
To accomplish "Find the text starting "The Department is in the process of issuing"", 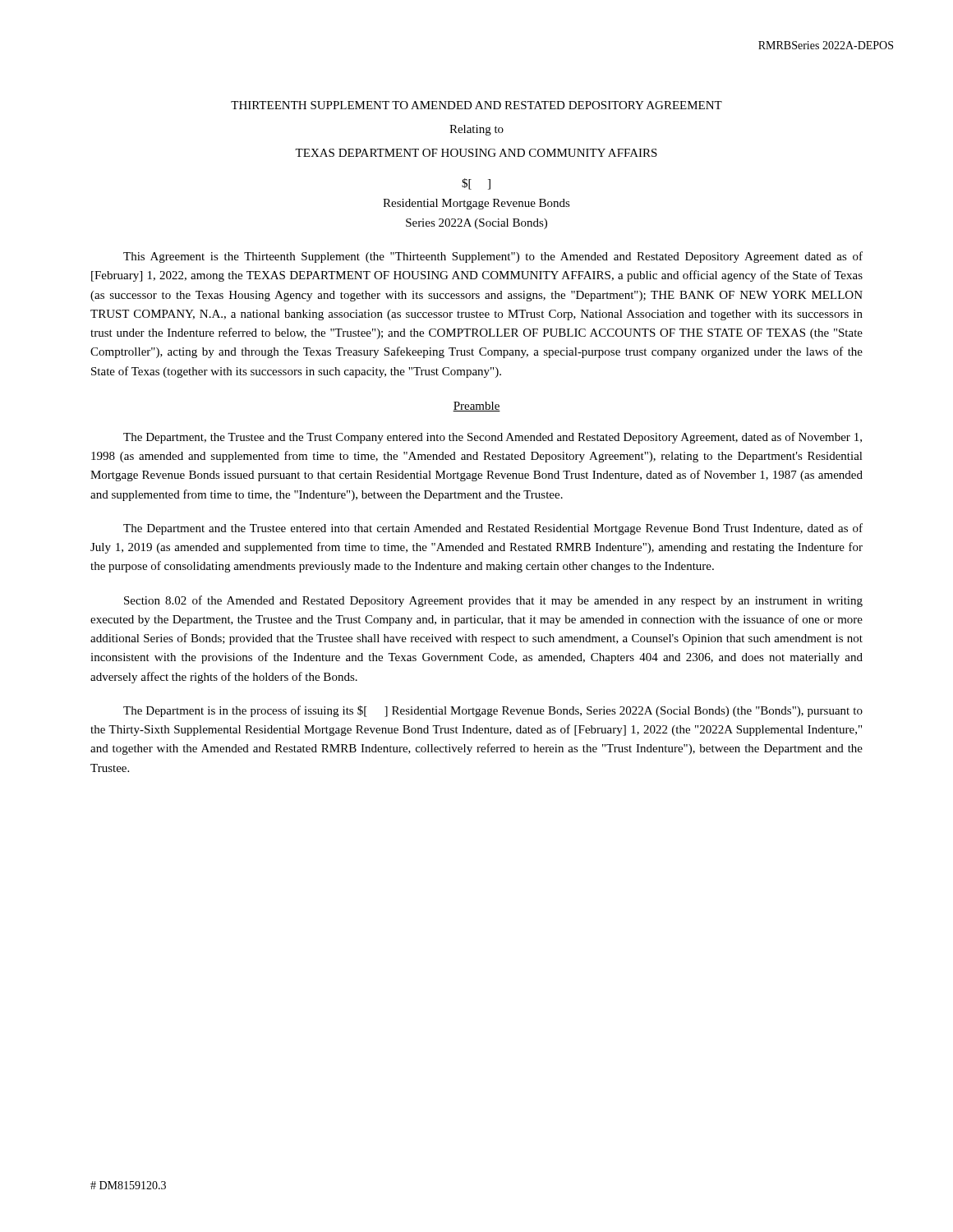I will click(x=476, y=739).
